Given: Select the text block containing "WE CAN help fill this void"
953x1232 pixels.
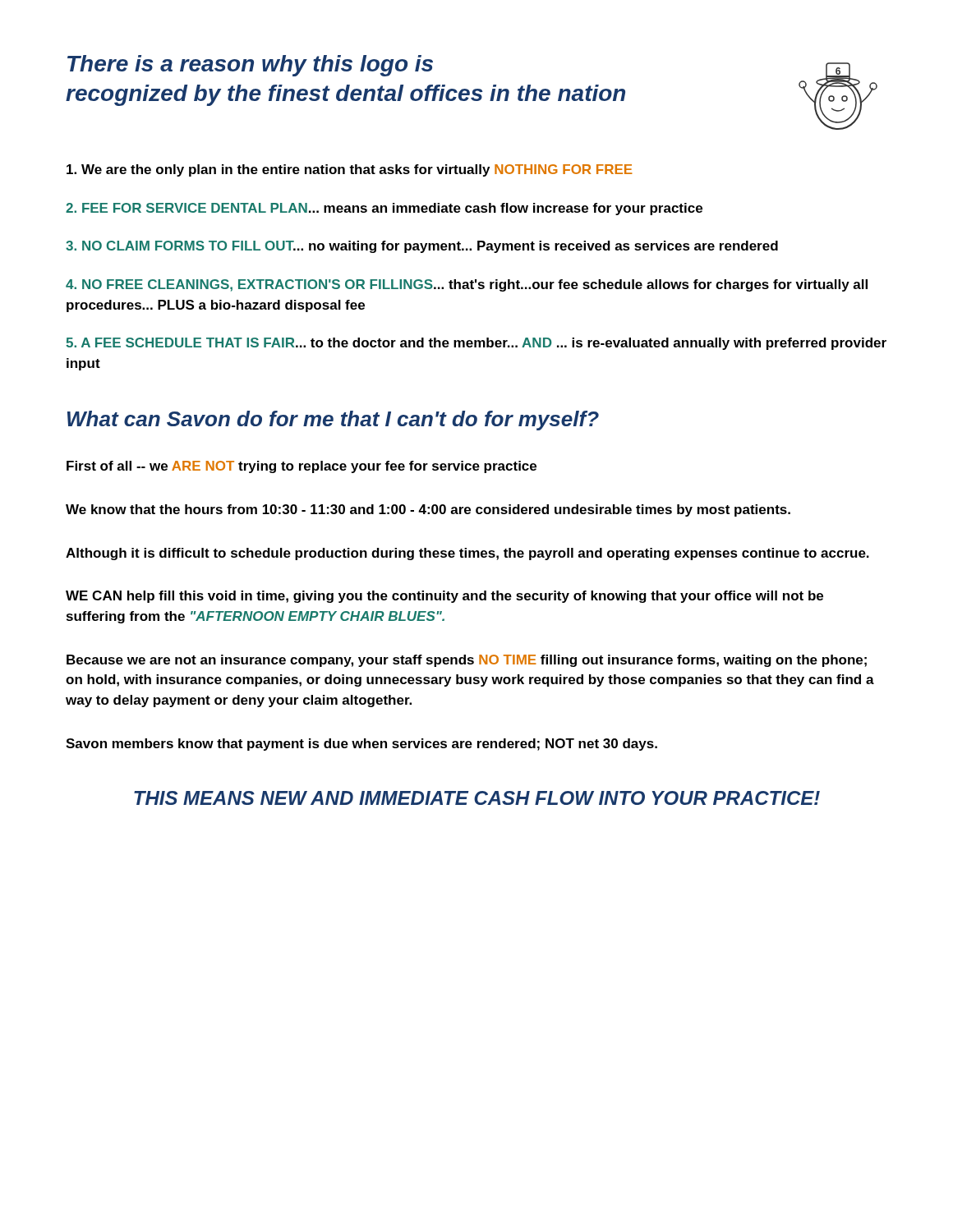Looking at the screenshot, I should (x=445, y=606).
